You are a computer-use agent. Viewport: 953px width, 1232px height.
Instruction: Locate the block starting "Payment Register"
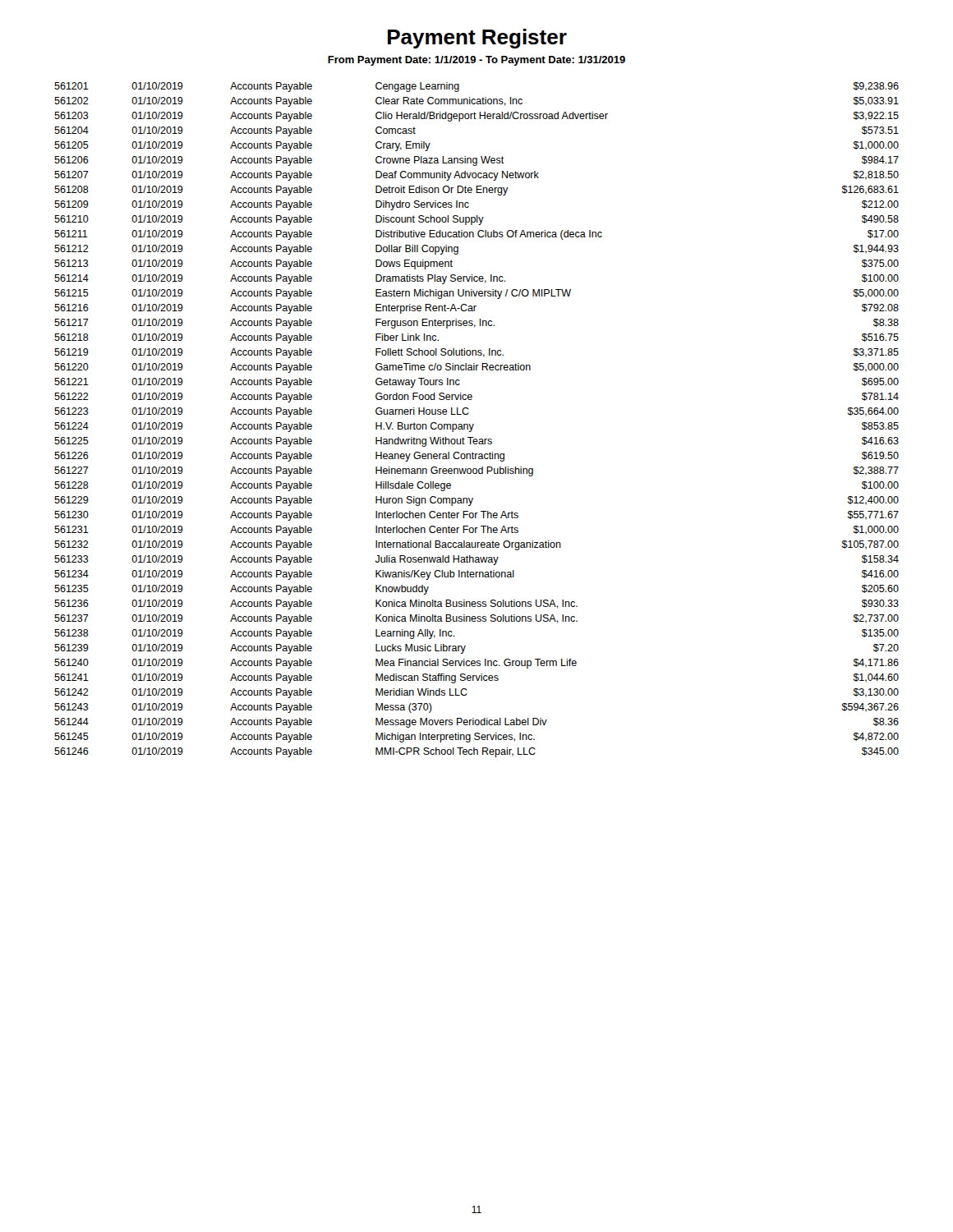coord(476,37)
